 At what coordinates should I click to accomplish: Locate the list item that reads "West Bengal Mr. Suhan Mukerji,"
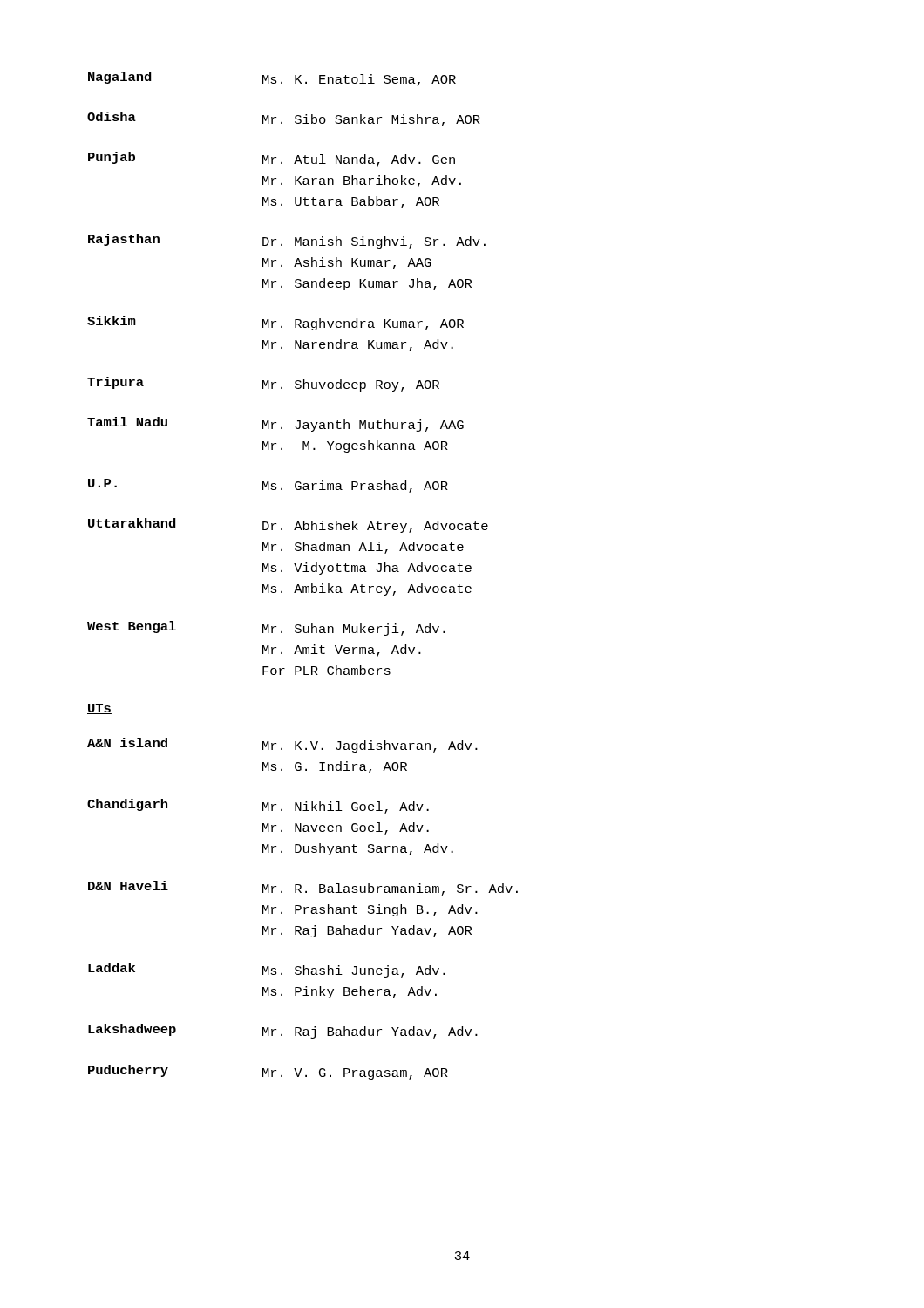tap(266, 628)
